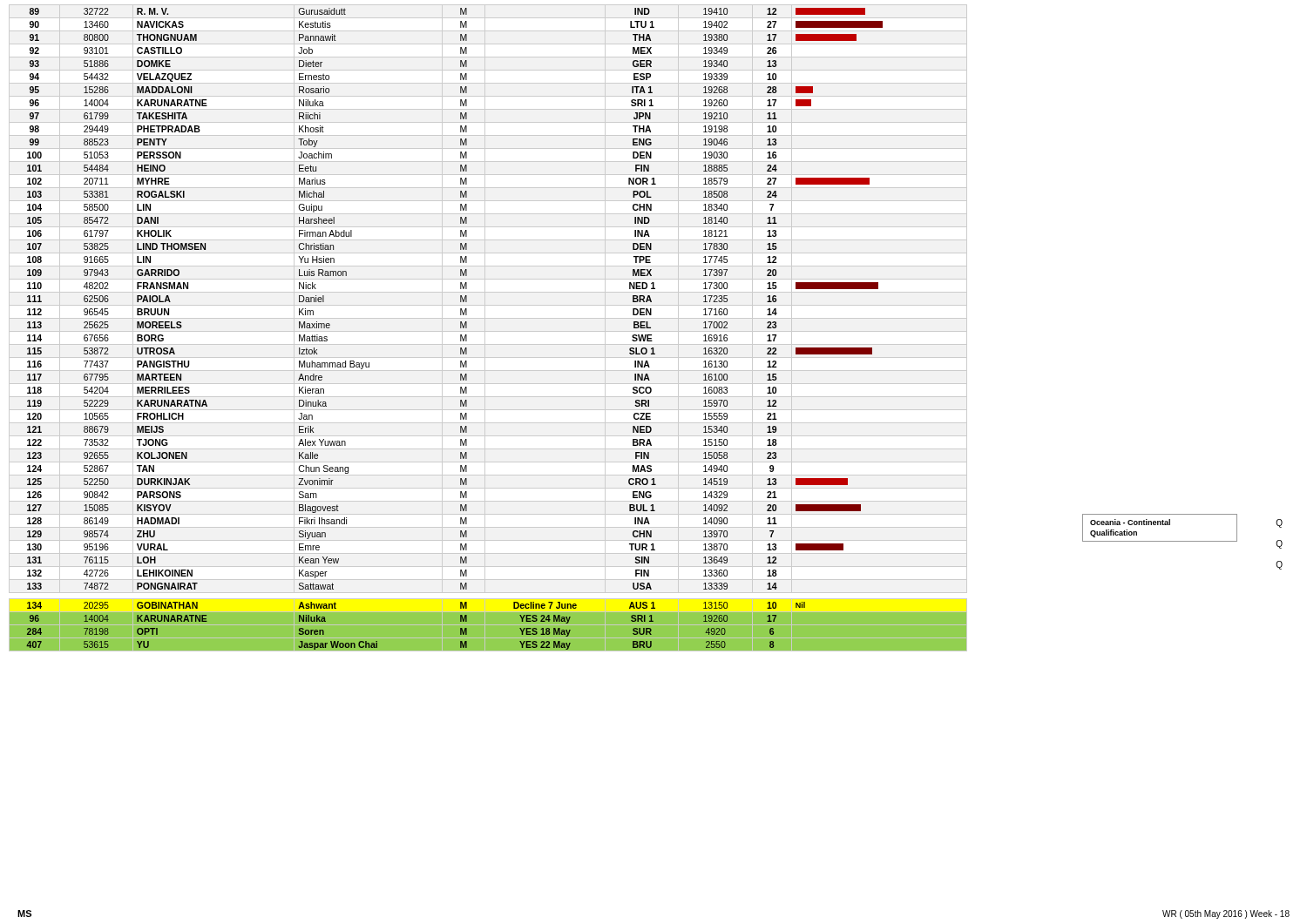Find the table that mentions "R. M. V."
Image resolution: width=1307 pixels, height=924 pixels.
click(654, 328)
